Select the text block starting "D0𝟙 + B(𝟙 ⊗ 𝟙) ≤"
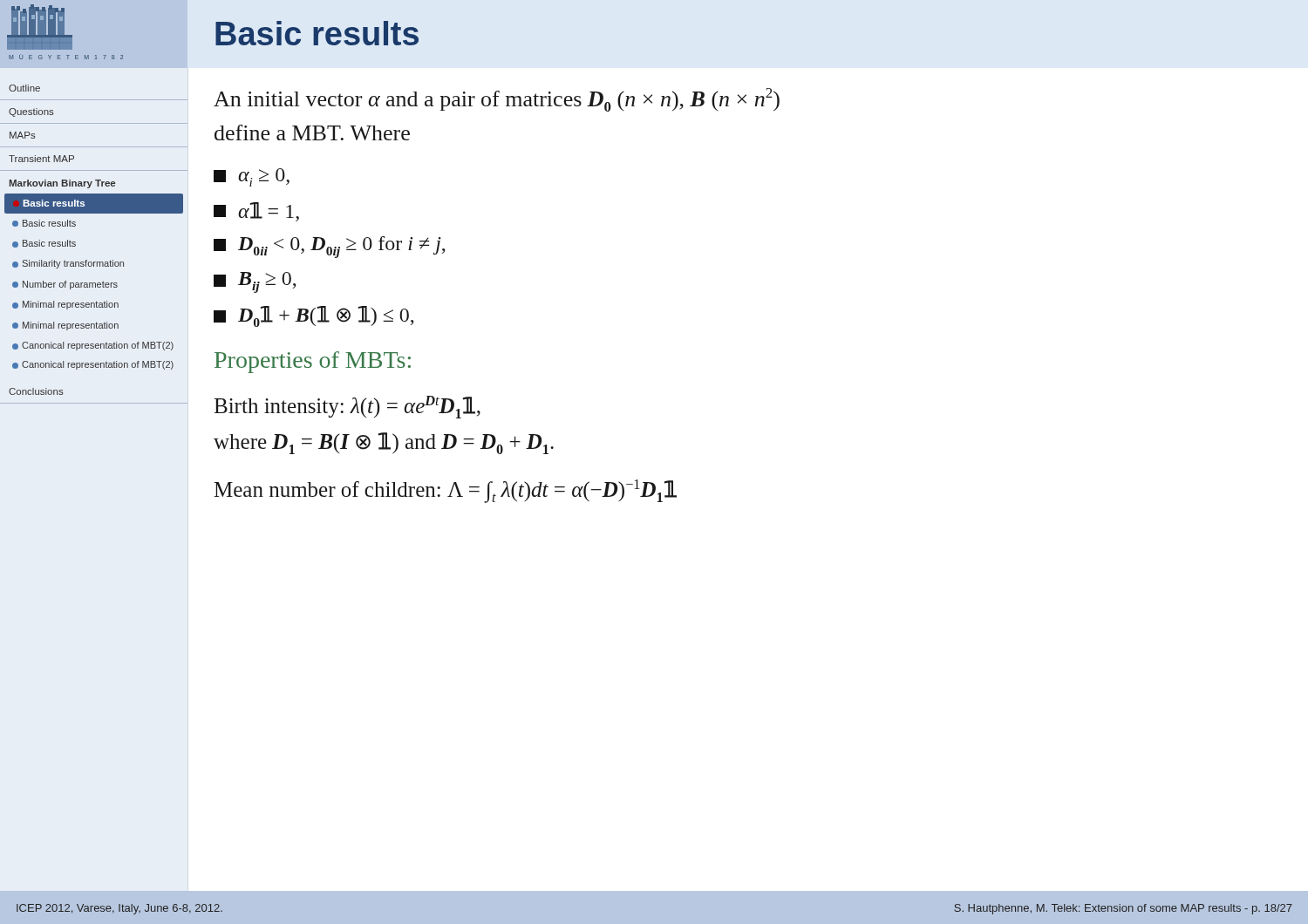Viewport: 1308px width, 924px height. click(314, 317)
